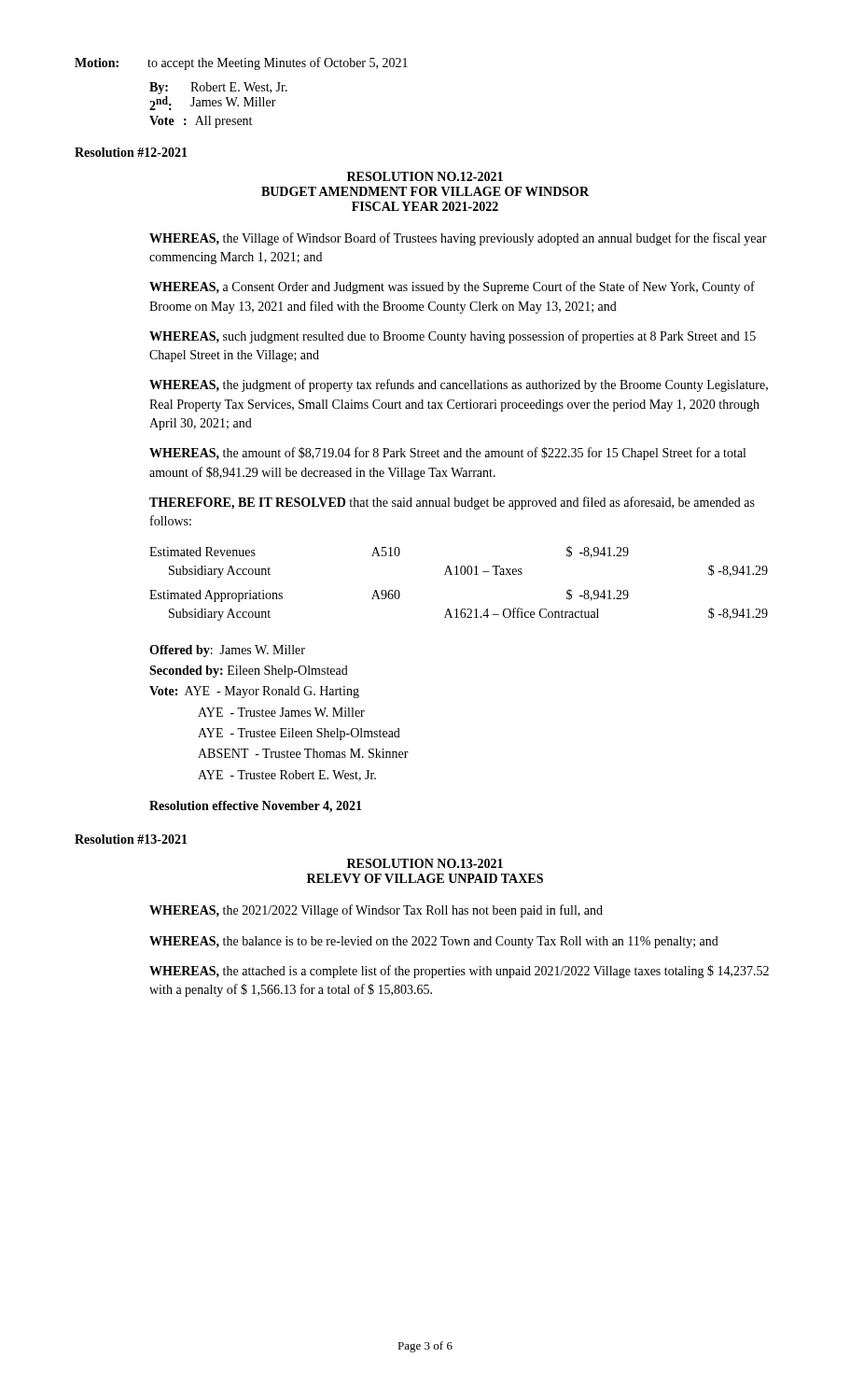Image resolution: width=850 pixels, height=1400 pixels.
Task: Find the text block with the text "WHEREAS, the attached is a complete list"
Action: pos(459,980)
